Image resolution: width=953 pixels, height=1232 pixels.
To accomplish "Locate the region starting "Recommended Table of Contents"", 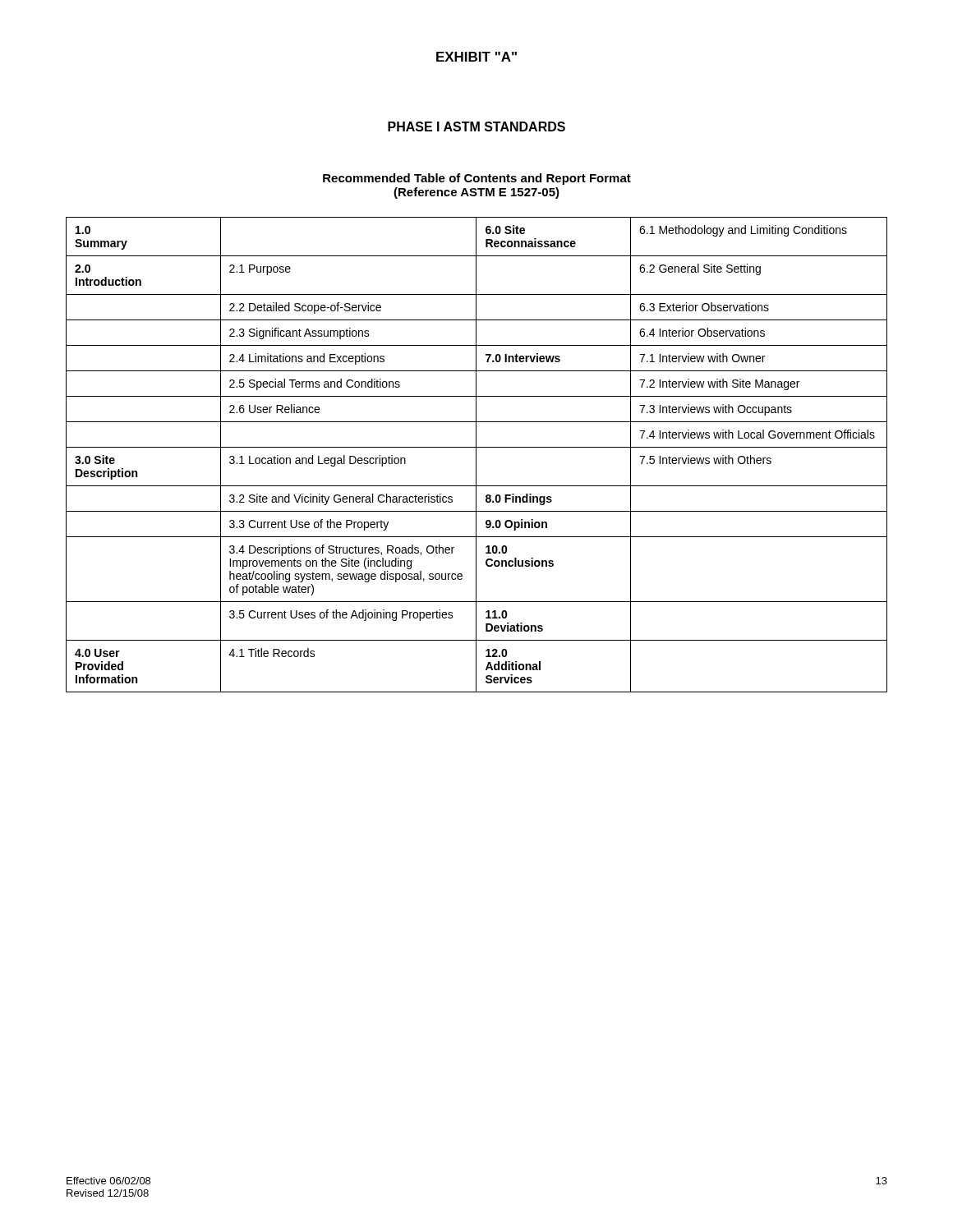I will 476,185.
